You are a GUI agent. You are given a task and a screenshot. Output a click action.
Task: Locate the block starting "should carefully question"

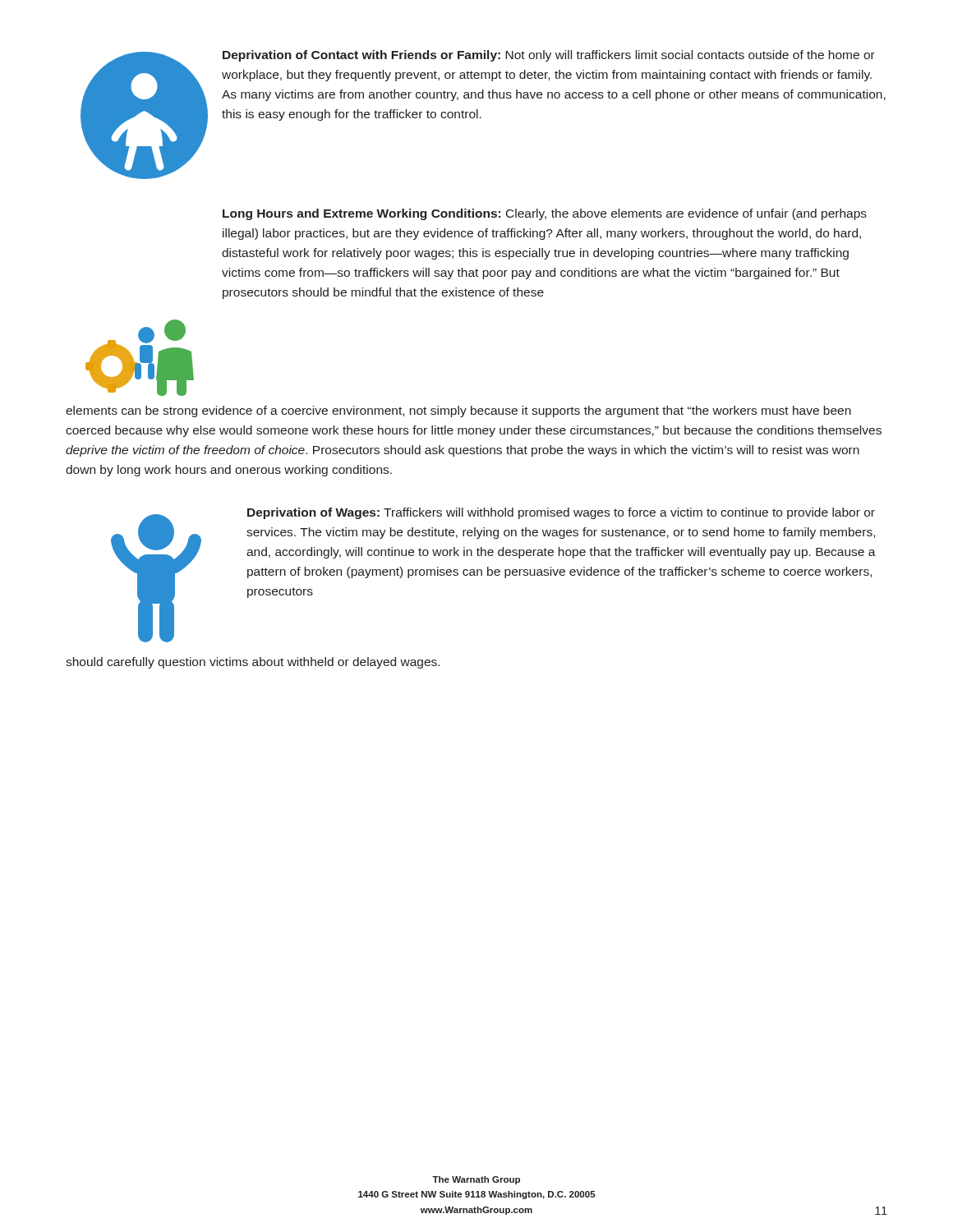click(x=253, y=662)
